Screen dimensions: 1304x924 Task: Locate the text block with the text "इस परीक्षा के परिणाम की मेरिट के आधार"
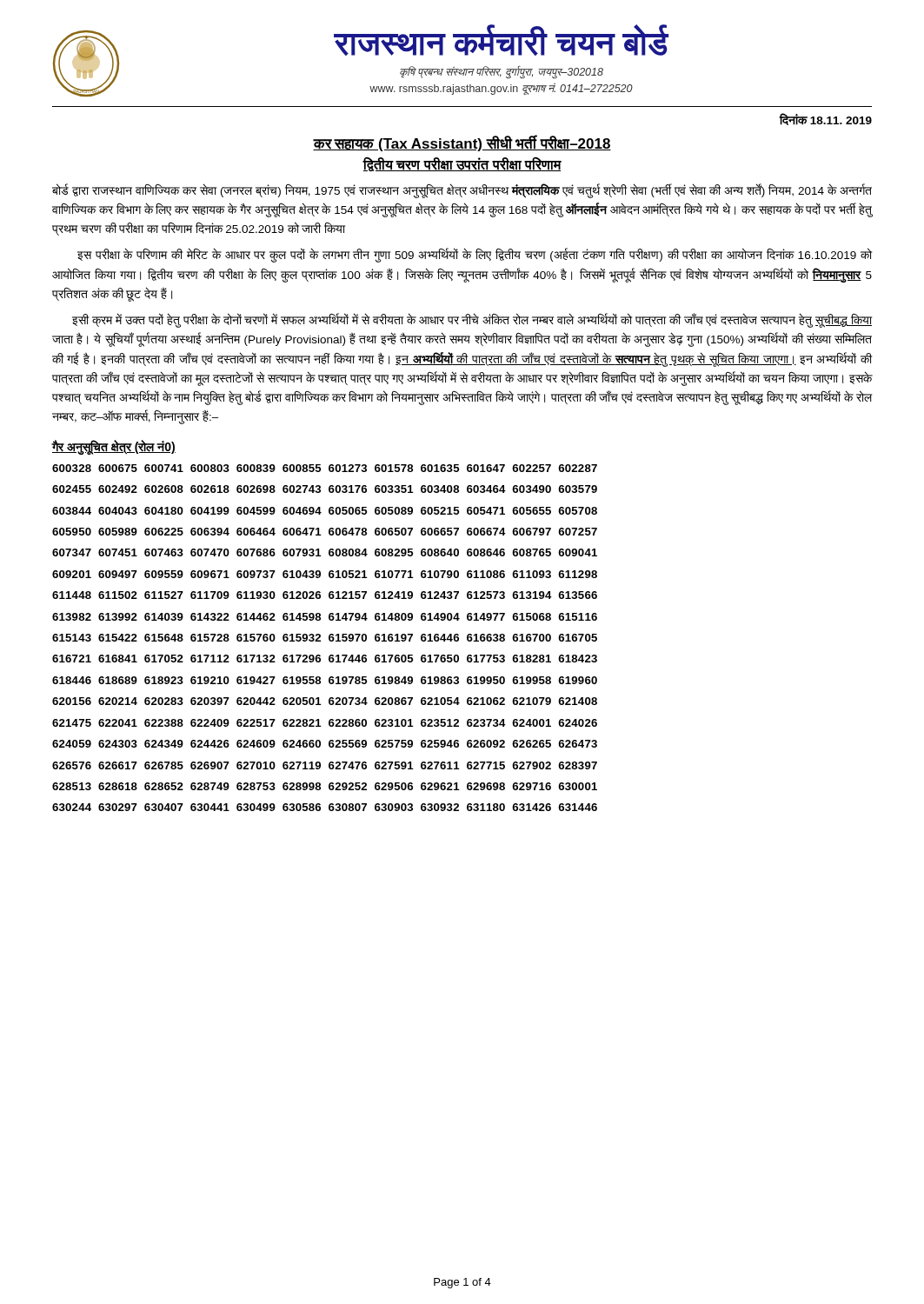click(462, 275)
